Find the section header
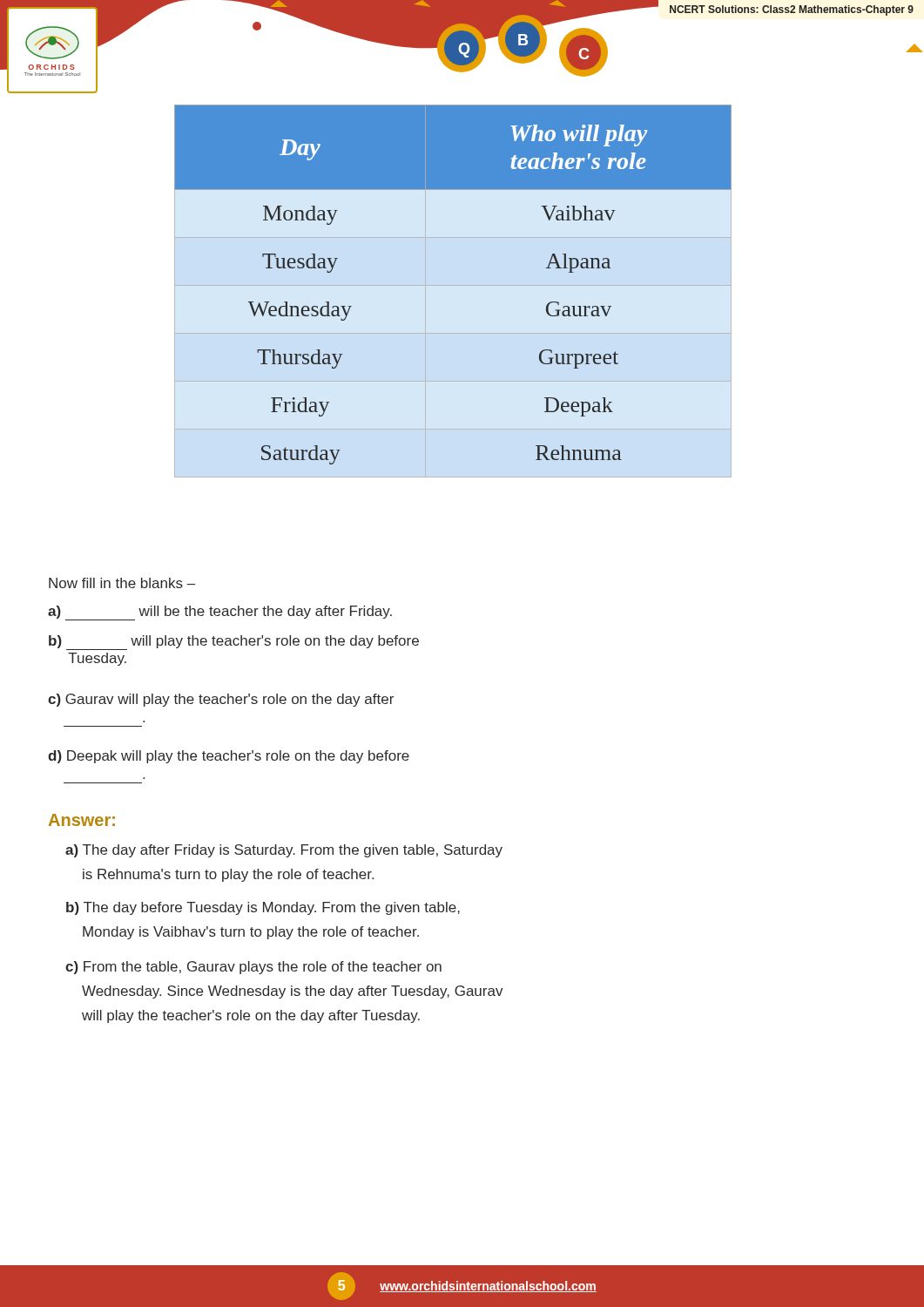Image resolution: width=924 pixels, height=1307 pixels. 82,820
